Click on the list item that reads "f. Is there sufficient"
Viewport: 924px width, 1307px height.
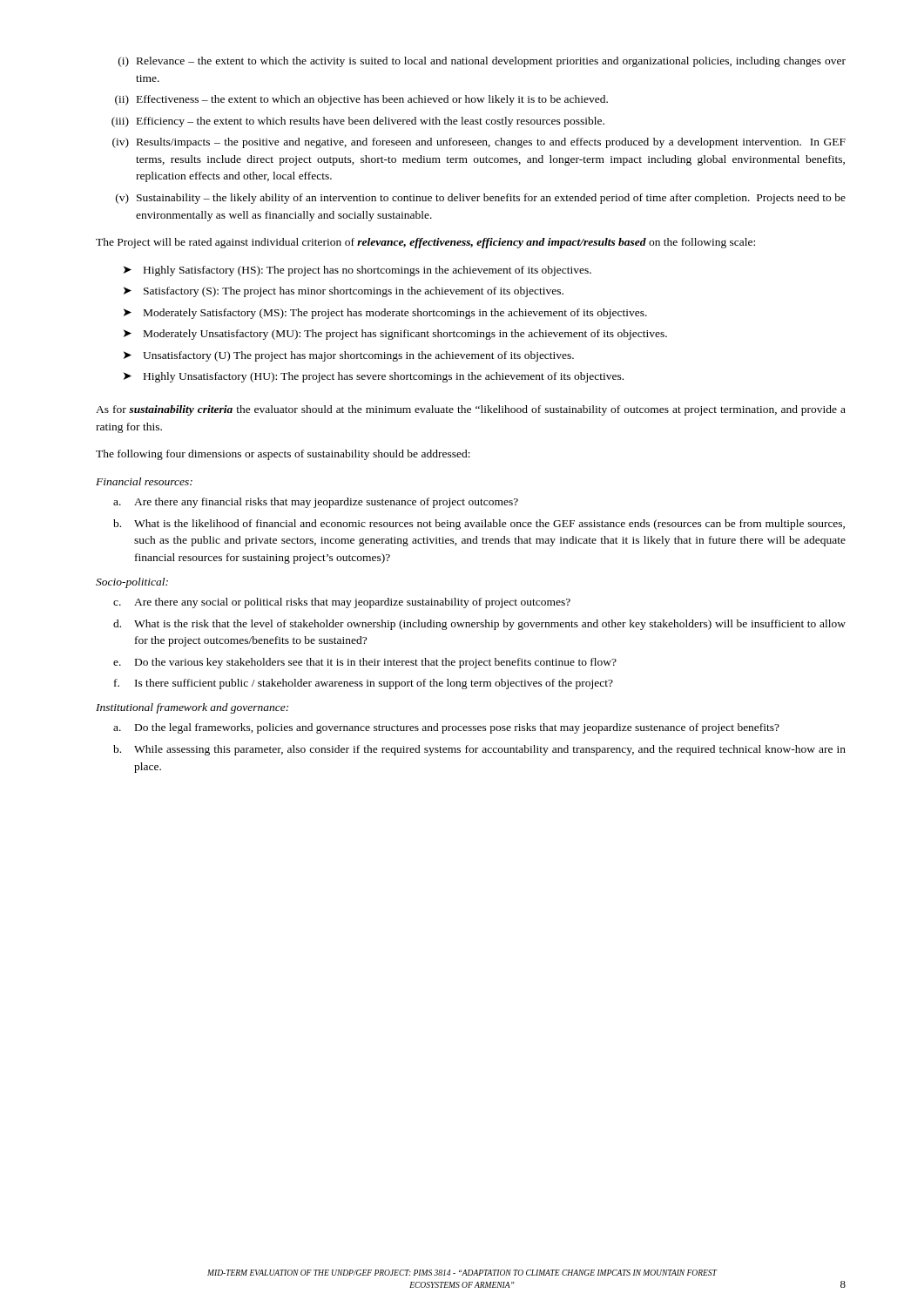479,683
